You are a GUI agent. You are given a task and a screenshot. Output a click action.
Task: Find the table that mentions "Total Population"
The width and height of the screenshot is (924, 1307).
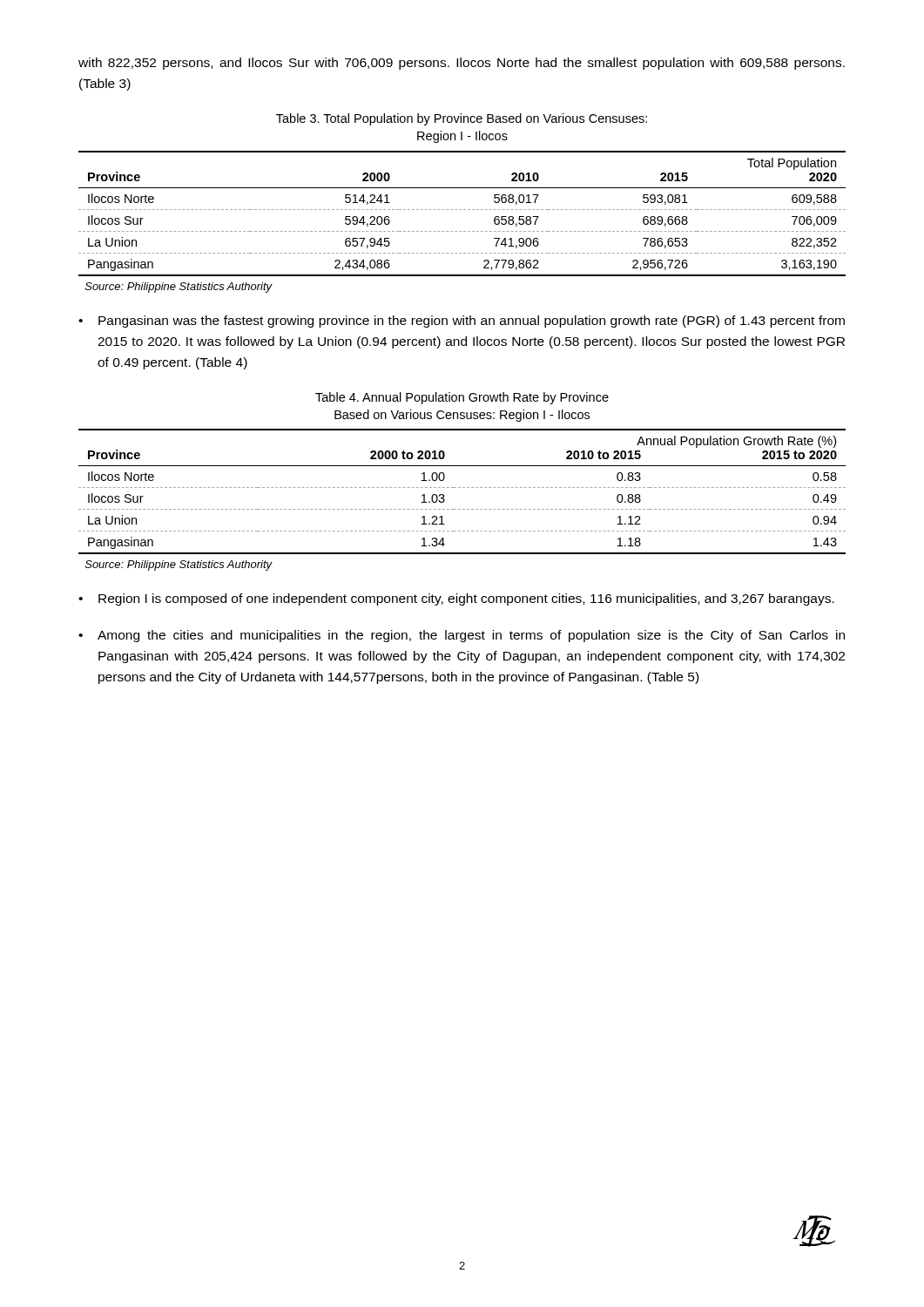[x=462, y=213]
